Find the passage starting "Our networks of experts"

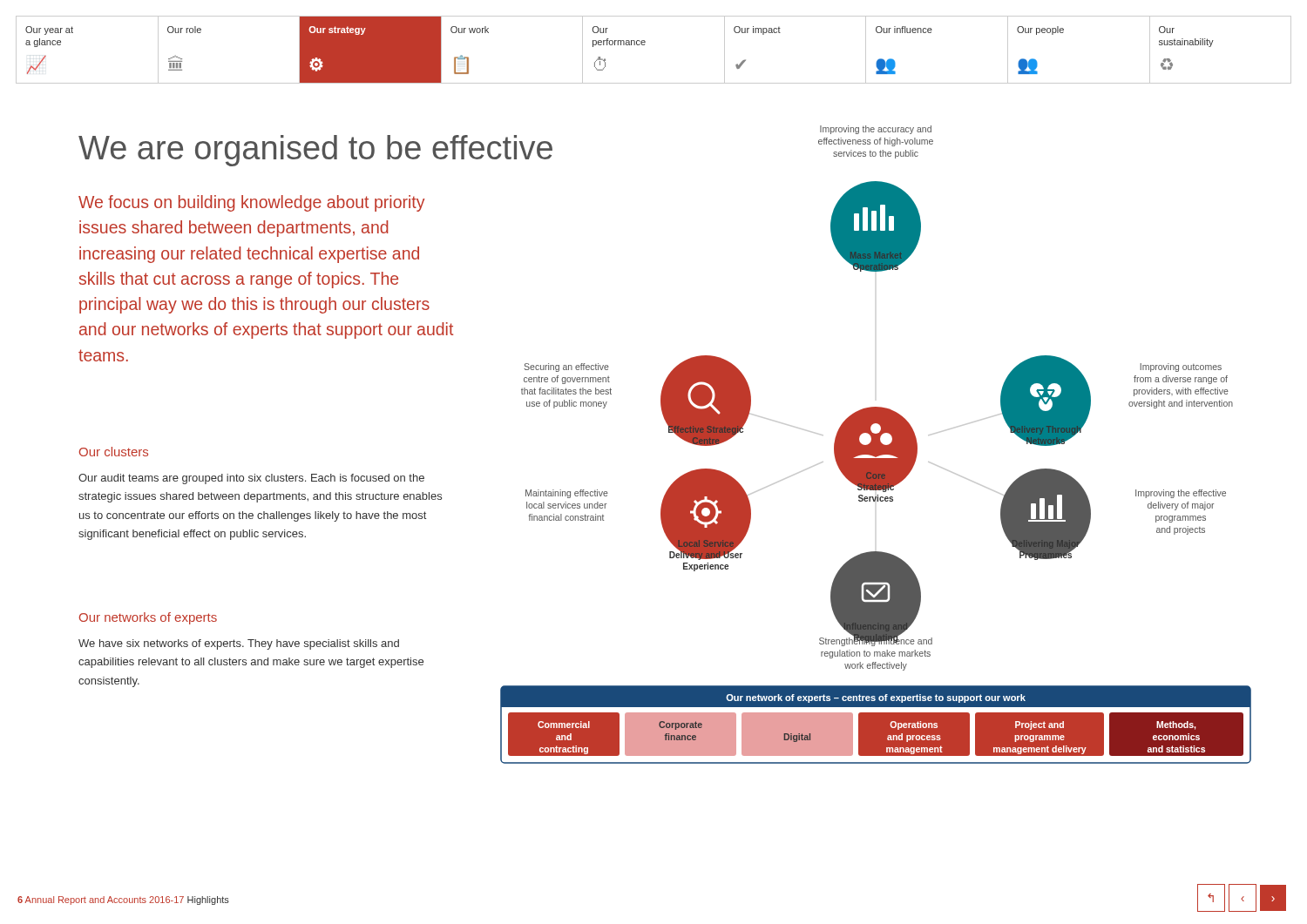point(148,617)
